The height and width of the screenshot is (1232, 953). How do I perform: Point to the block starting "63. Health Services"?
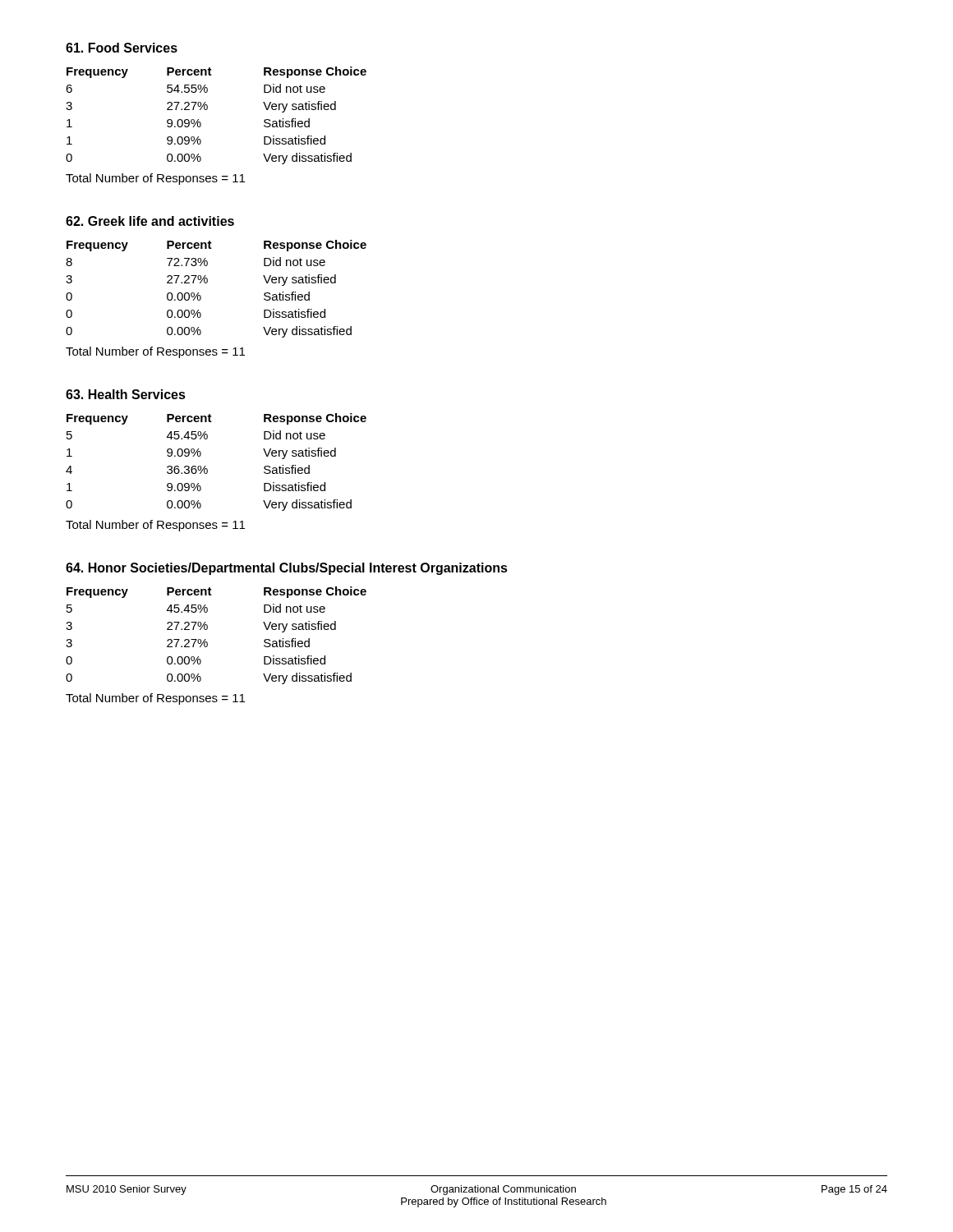(126, 395)
